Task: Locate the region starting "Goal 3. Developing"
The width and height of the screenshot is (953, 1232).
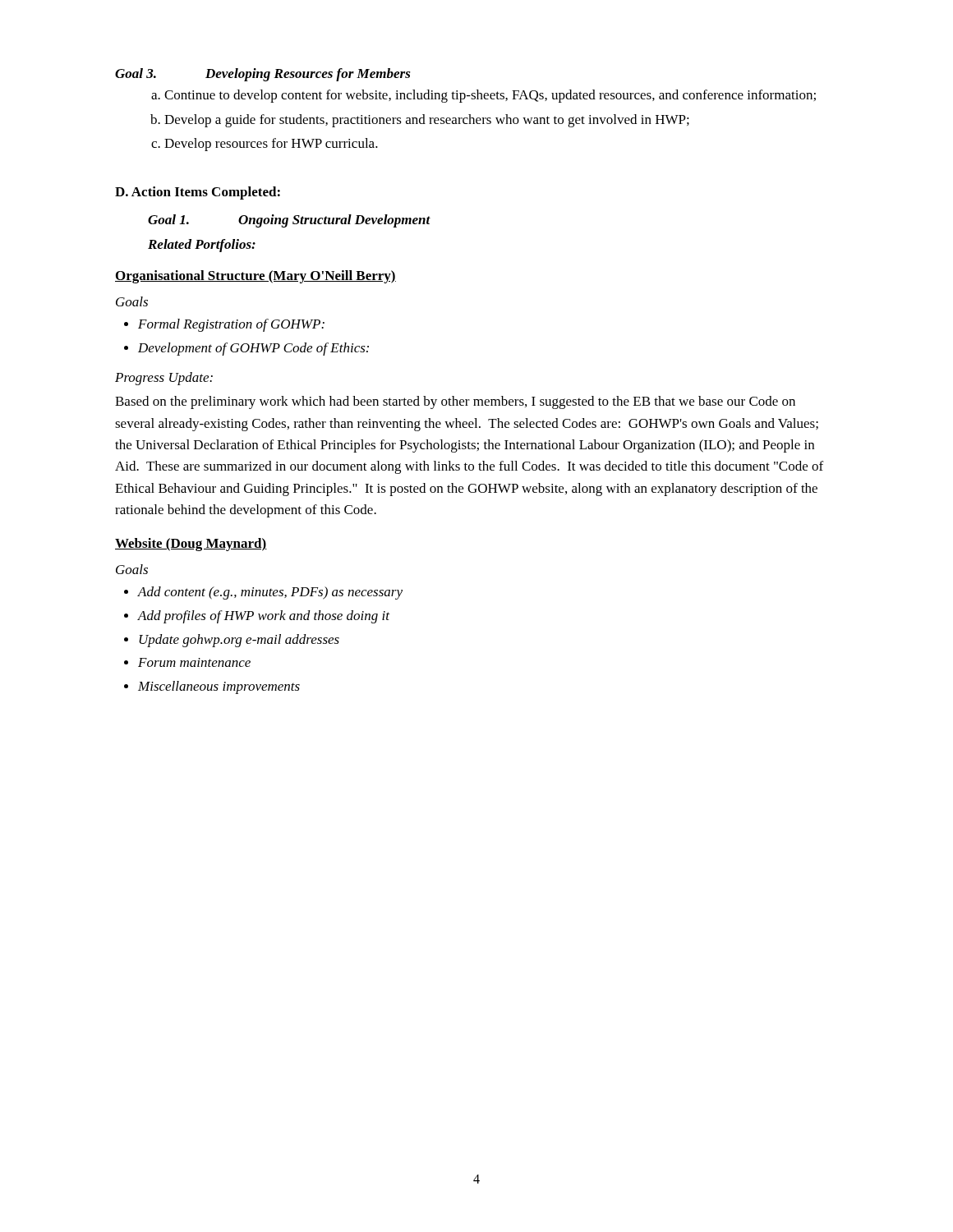Action: 263,74
